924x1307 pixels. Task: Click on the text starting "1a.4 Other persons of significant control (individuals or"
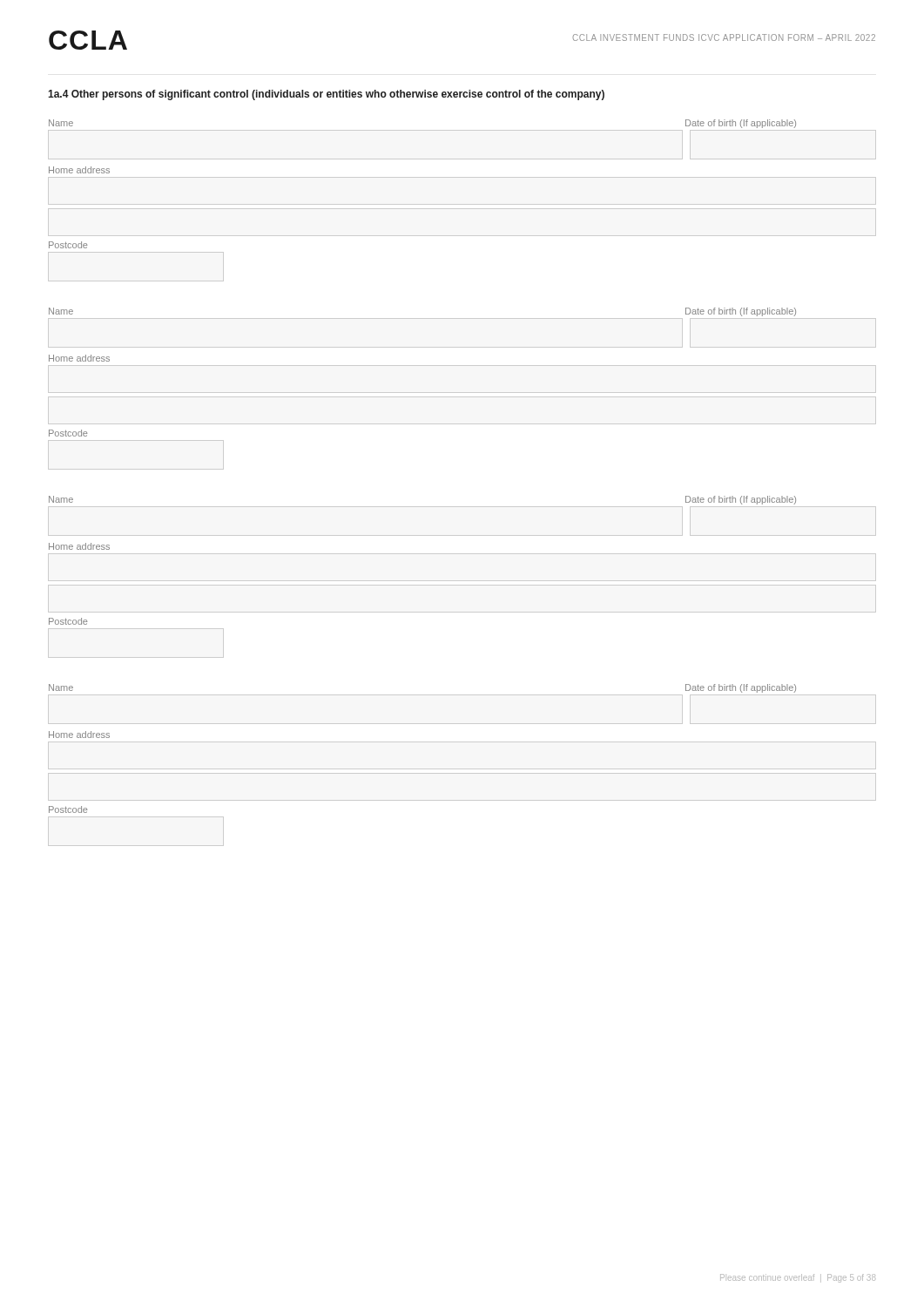tap(326, 94)
